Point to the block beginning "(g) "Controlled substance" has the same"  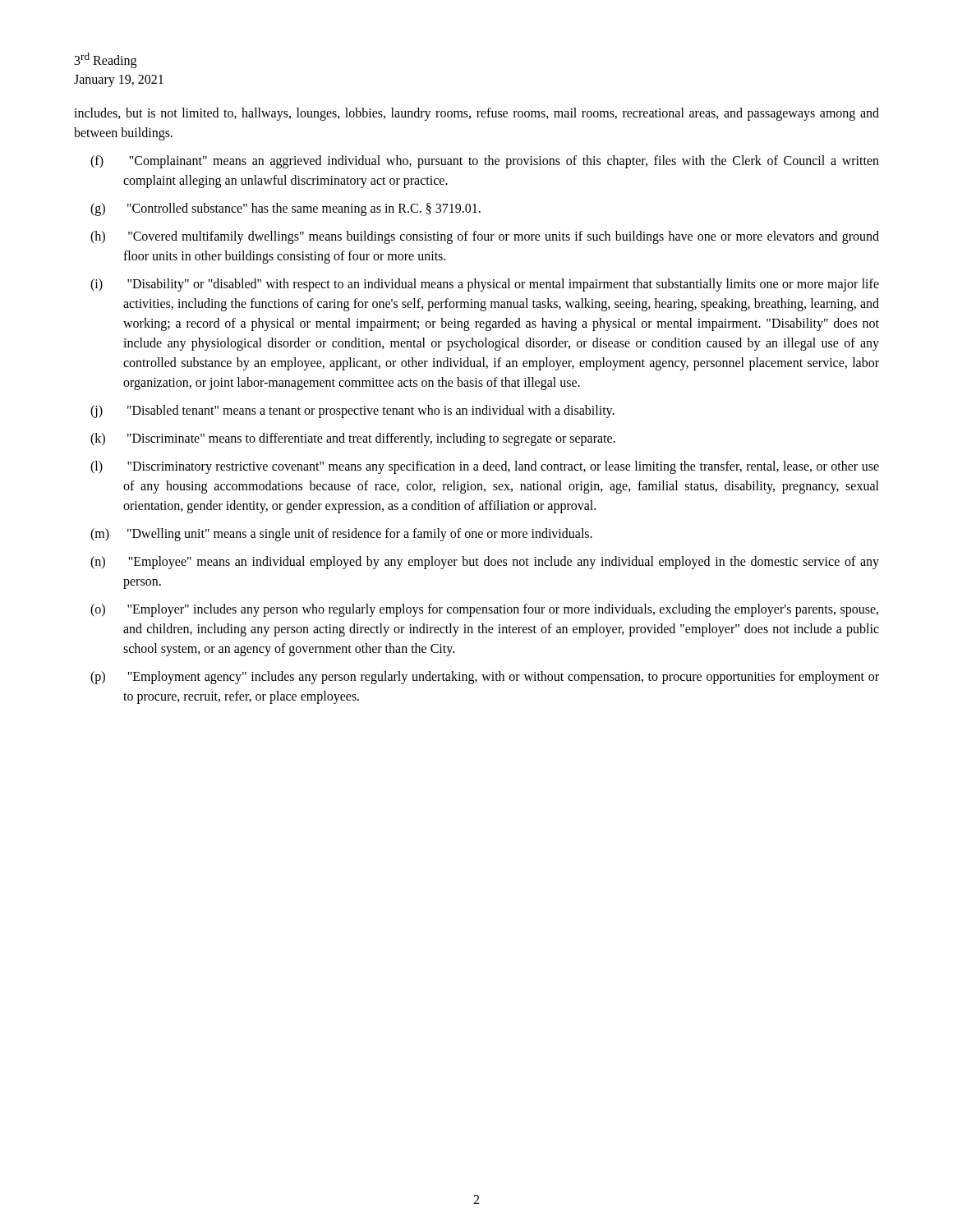coord(286,209)
